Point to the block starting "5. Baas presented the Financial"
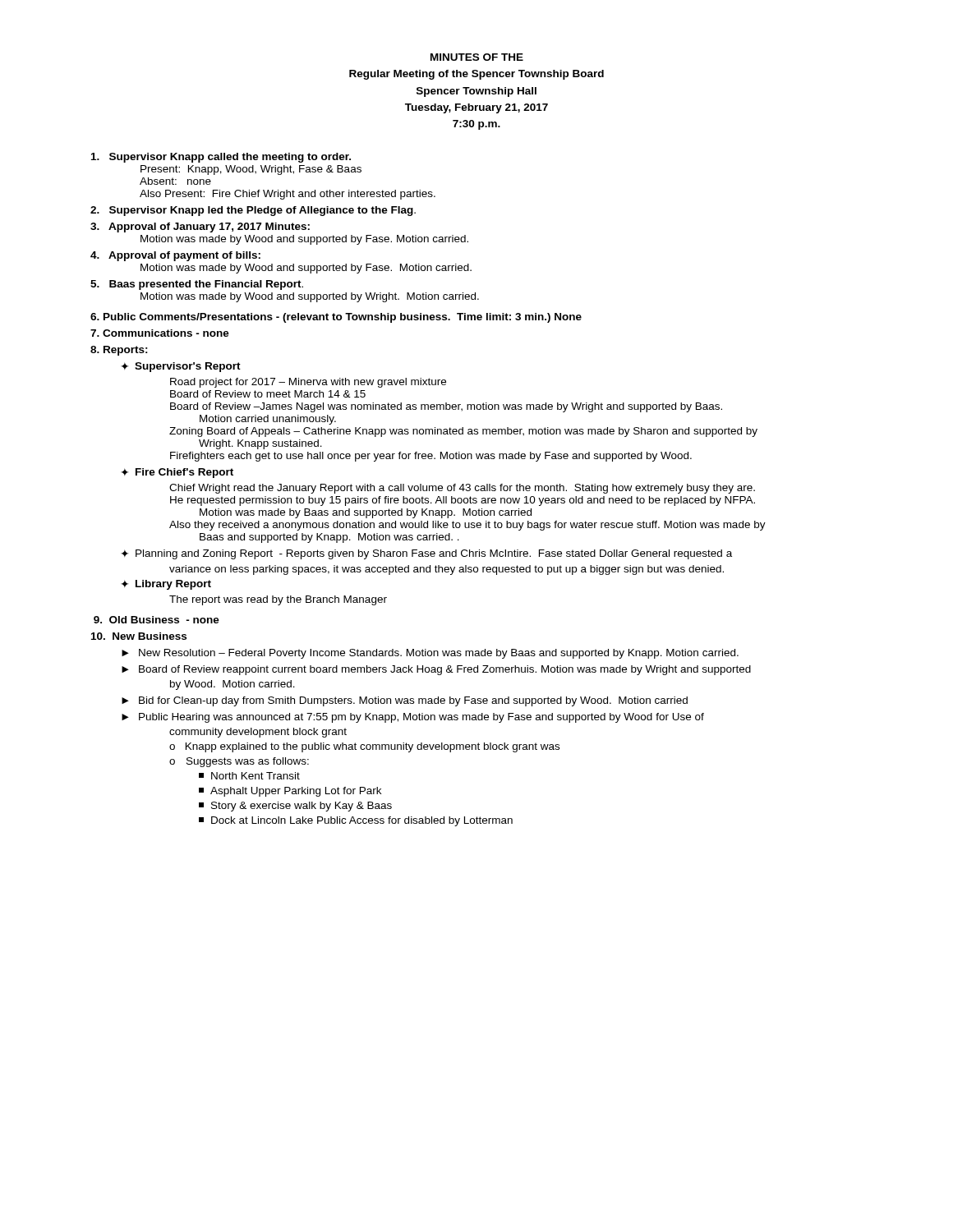The width and height of the screenshot is (953, 1232). pyautogui.click(x=476, y=290)
